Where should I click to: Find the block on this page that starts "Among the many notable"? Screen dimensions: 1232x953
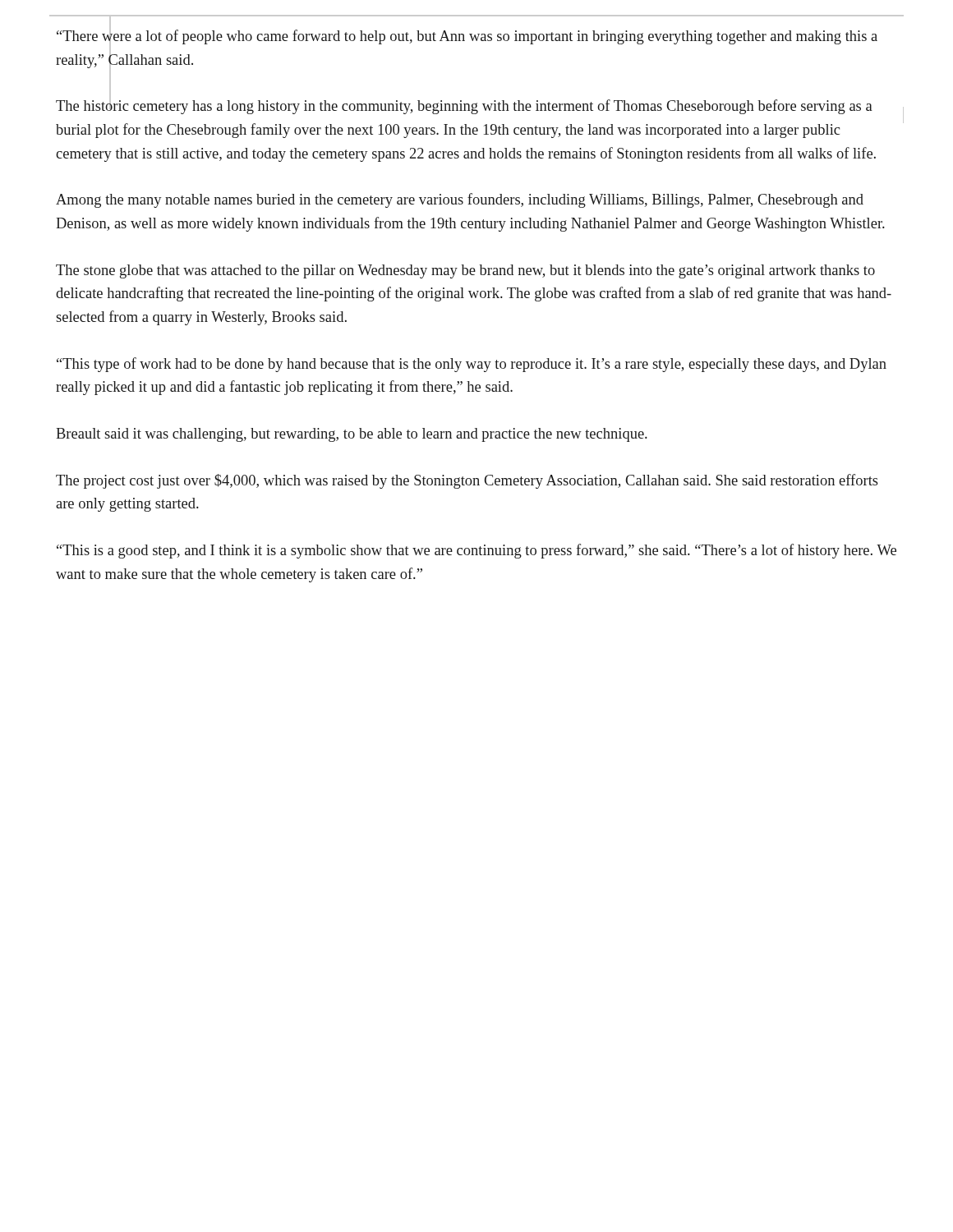471,212
